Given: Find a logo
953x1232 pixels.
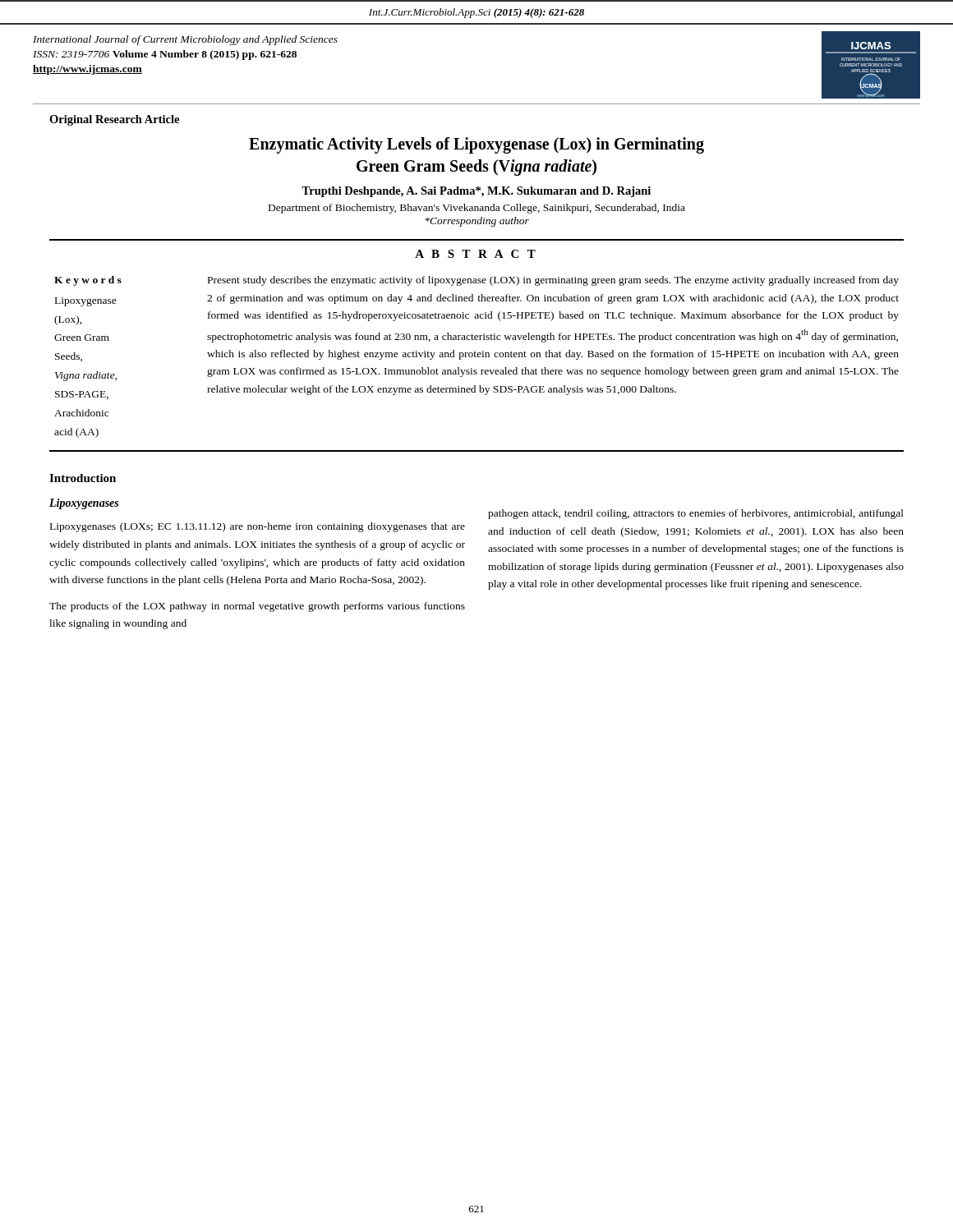Looking at the screenshot, I should (871, 65).
